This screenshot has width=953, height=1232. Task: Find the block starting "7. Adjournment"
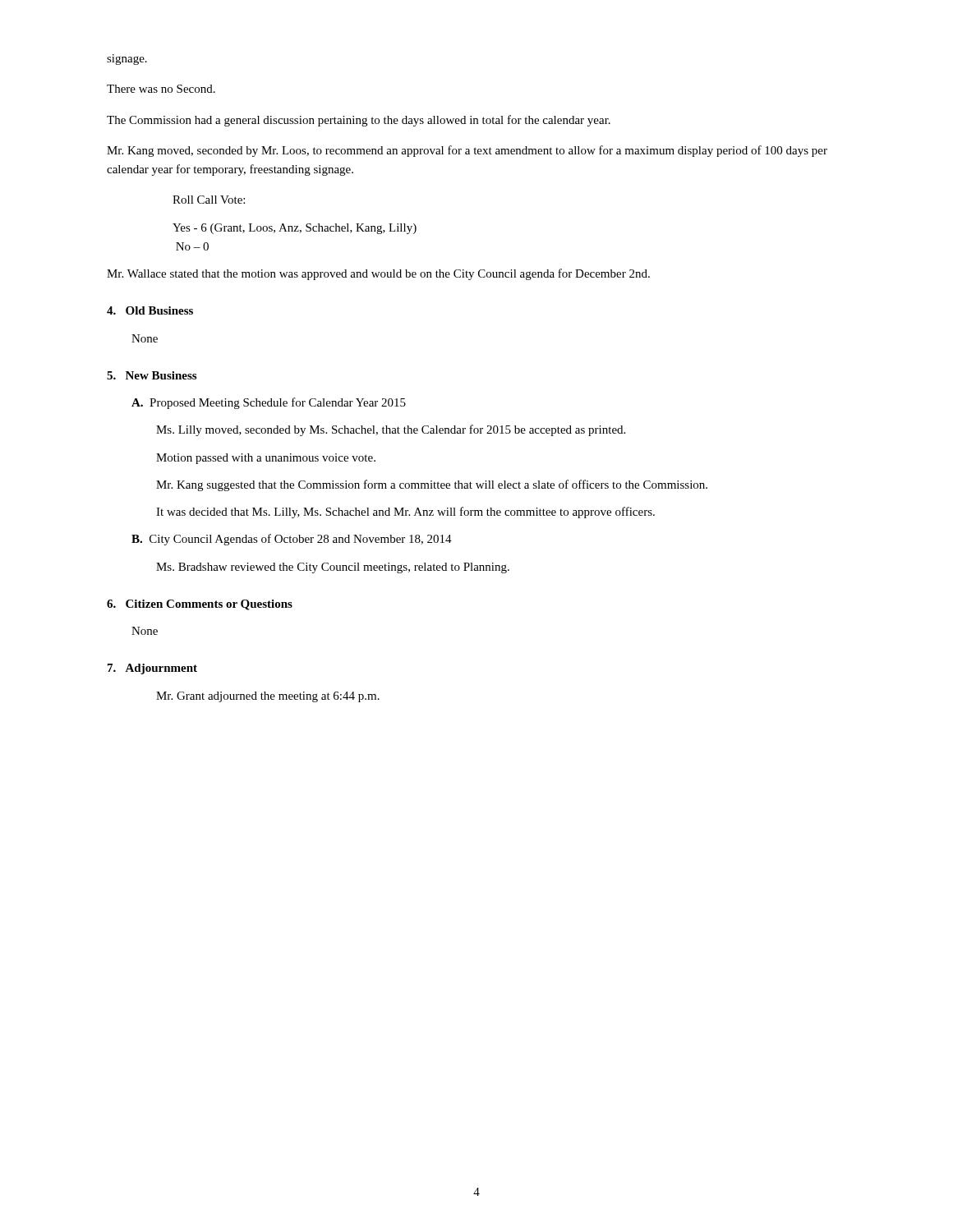coord(152,668)
